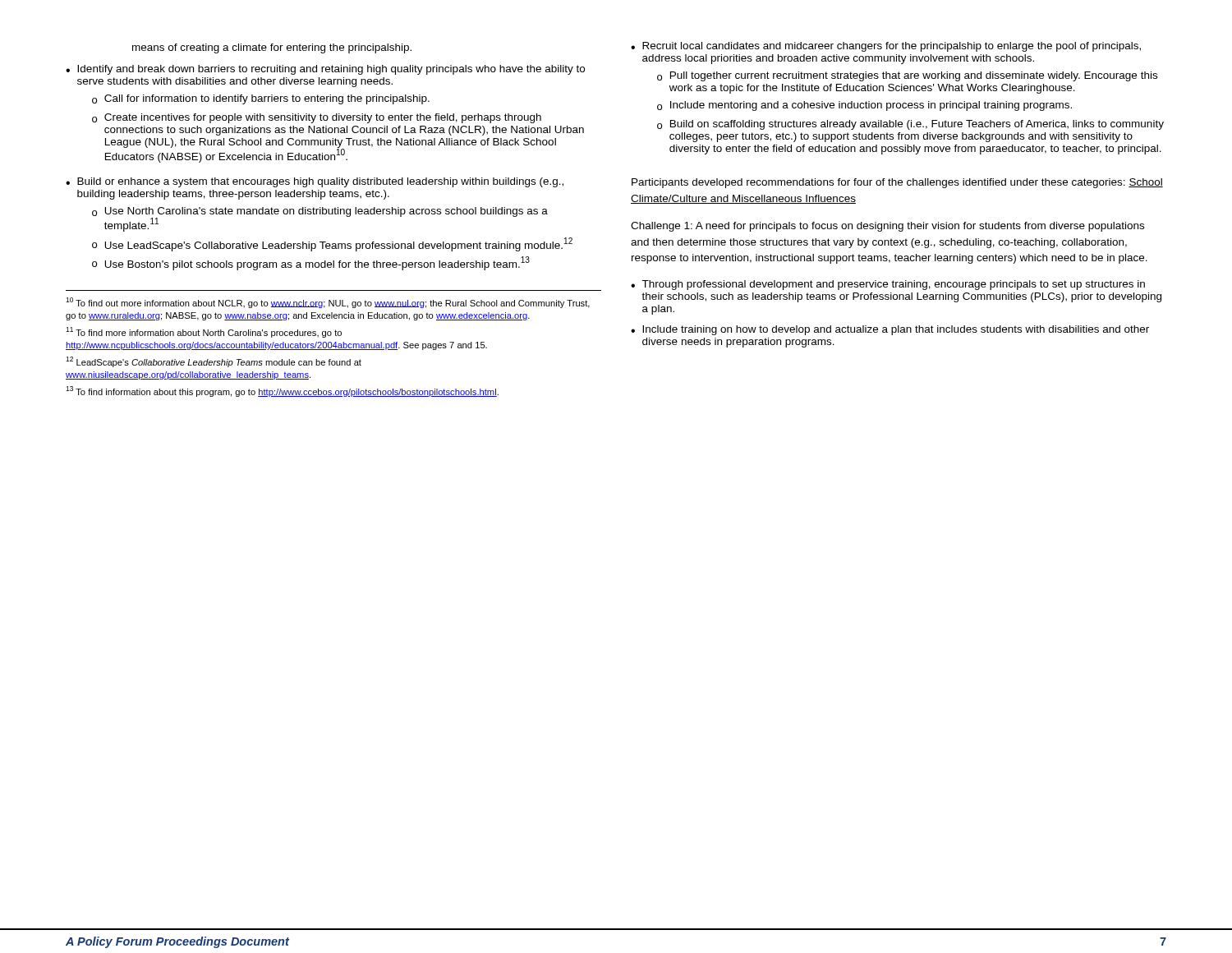Locate the block starting "• Build or enhance a"
Viewport: 1232px width, 953px height.
coord(333,225)
